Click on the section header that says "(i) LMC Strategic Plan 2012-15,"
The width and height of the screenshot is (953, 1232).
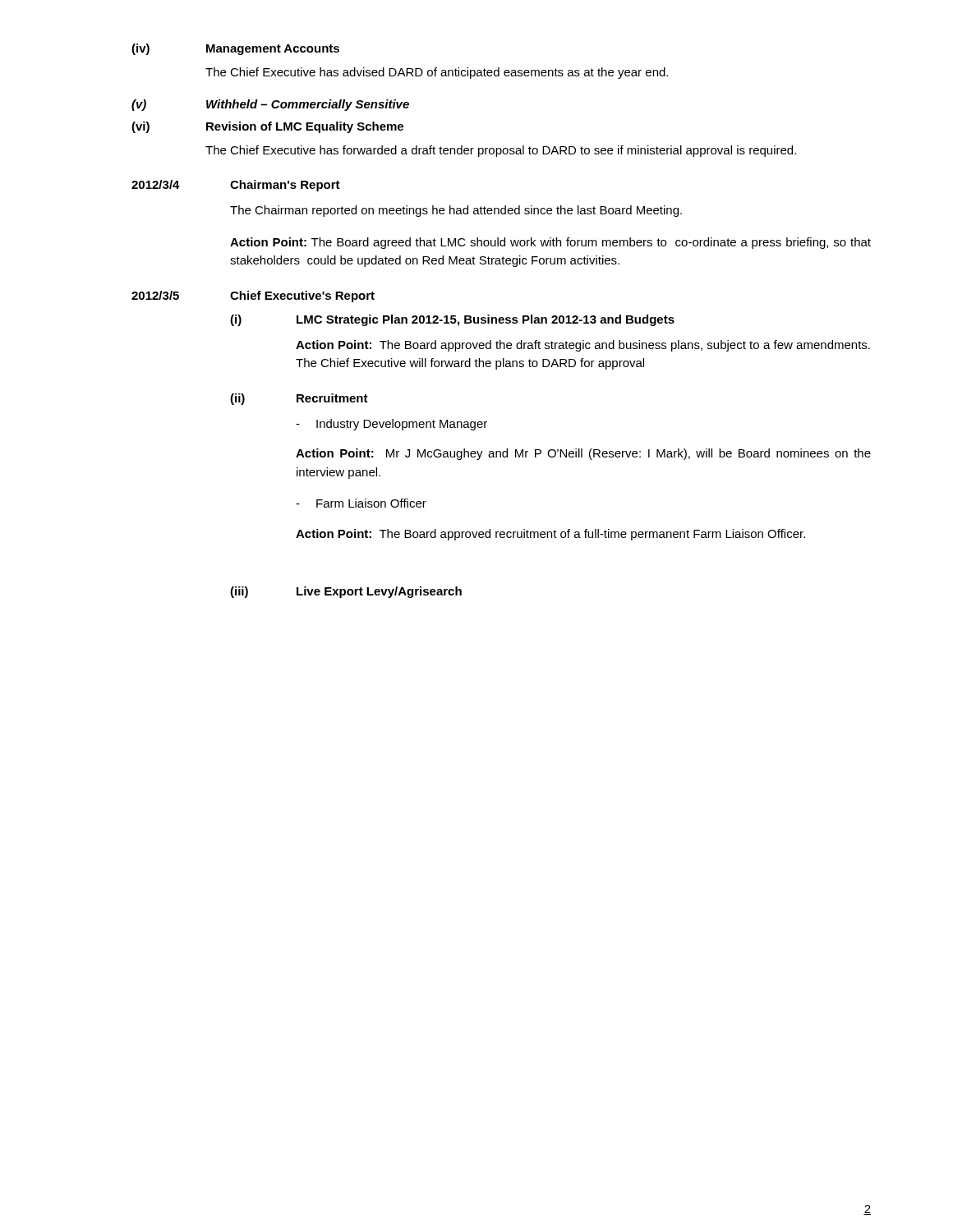[x=452, y=319]
